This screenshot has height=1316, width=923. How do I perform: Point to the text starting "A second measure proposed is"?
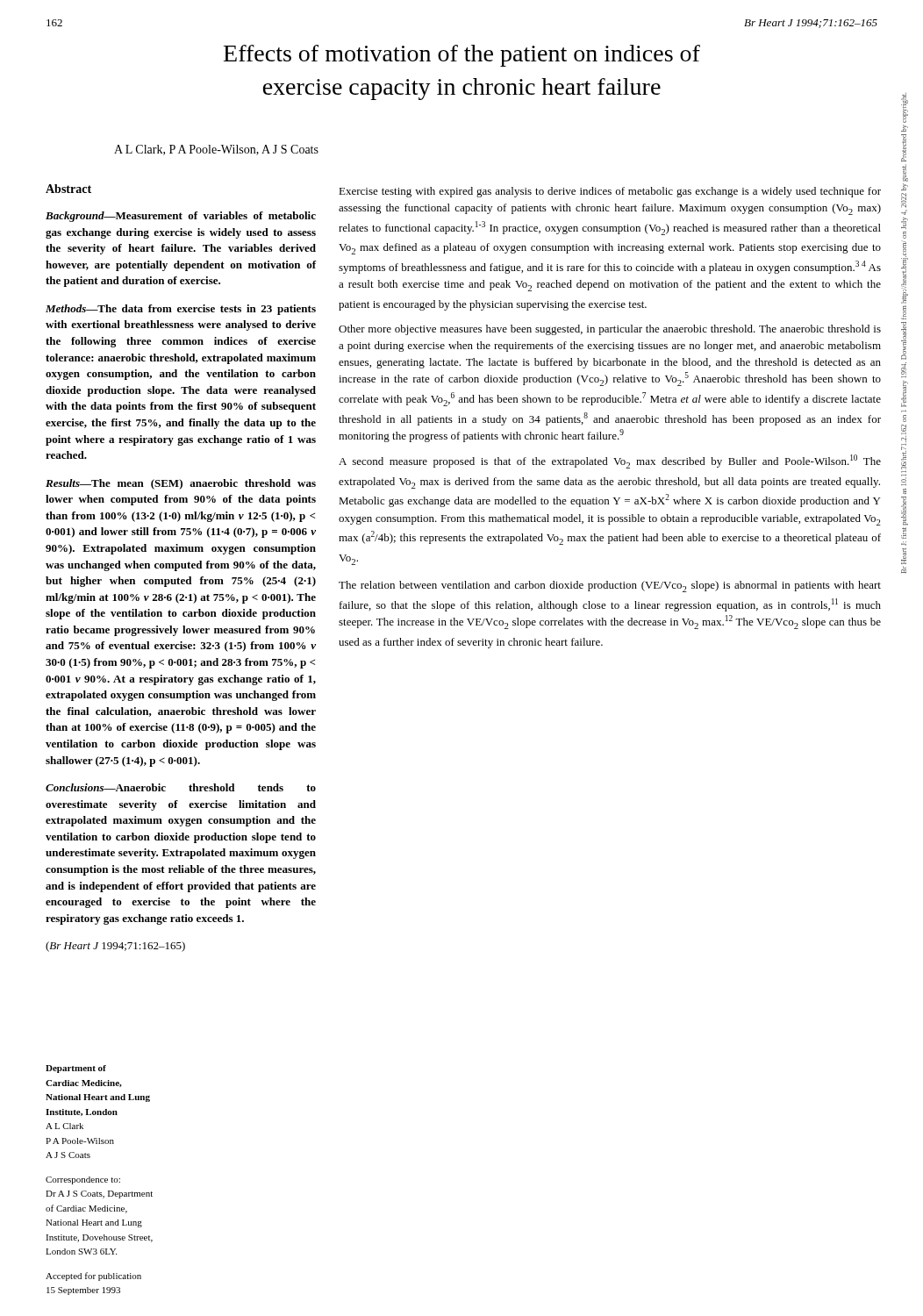610,510
